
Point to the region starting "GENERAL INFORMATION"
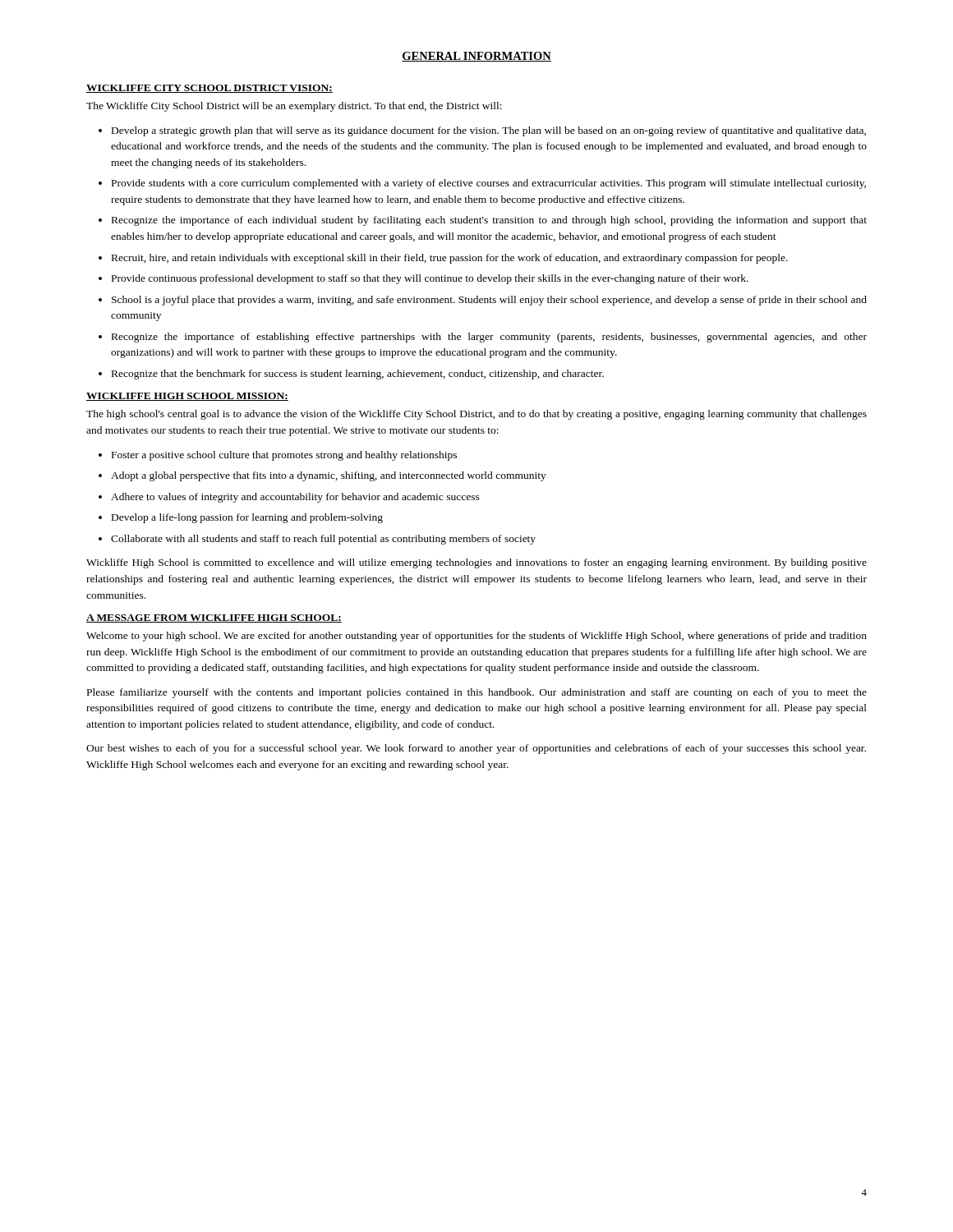pos(476,56)
